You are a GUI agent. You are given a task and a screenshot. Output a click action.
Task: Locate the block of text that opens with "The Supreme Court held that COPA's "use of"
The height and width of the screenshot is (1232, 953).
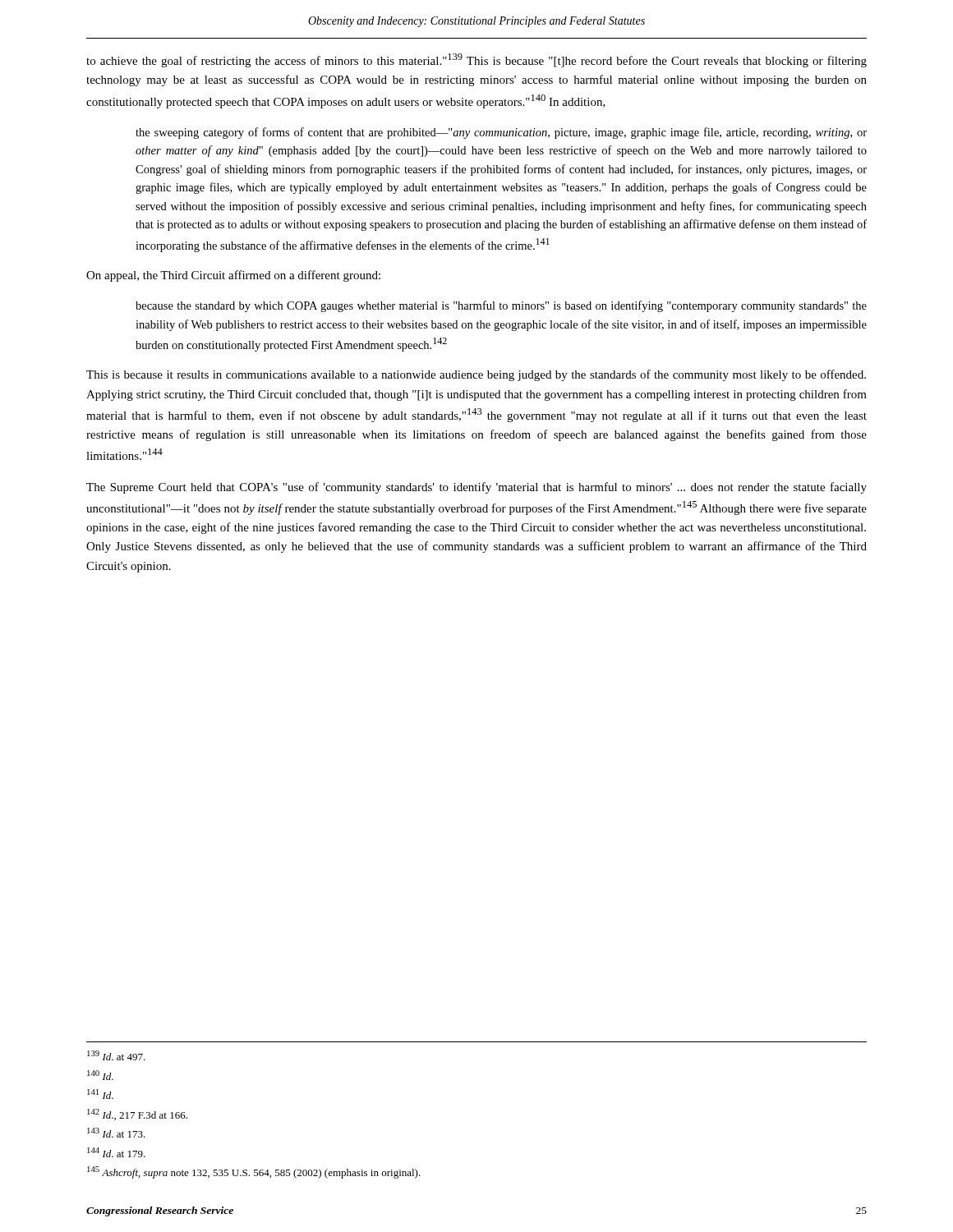[476, 527]
